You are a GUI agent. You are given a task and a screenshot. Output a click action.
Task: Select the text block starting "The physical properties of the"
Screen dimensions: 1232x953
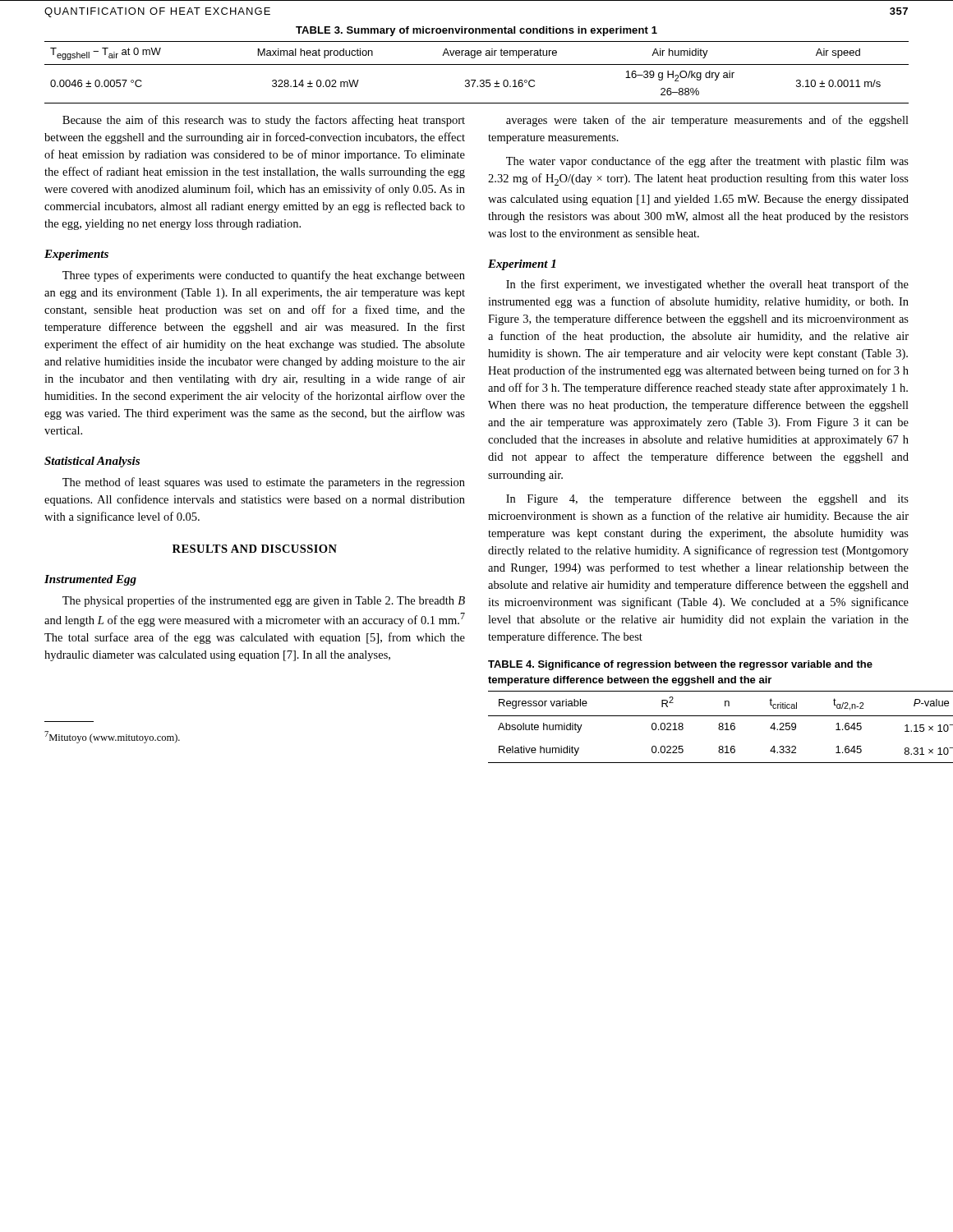(255, 628)
